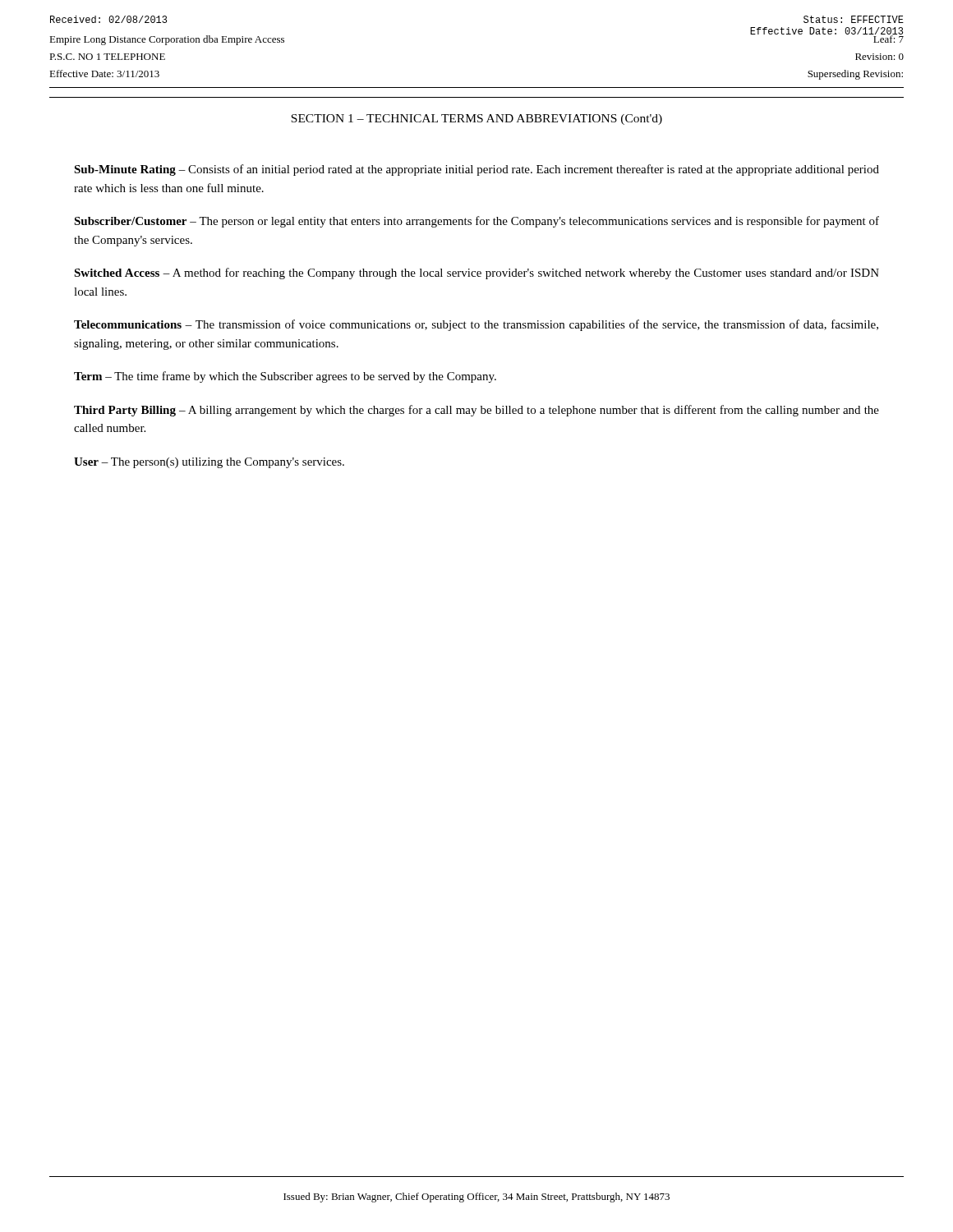
Task: Select the text block starting "Sub-Minute Rating –"
Action: click(x=476, y=178)
